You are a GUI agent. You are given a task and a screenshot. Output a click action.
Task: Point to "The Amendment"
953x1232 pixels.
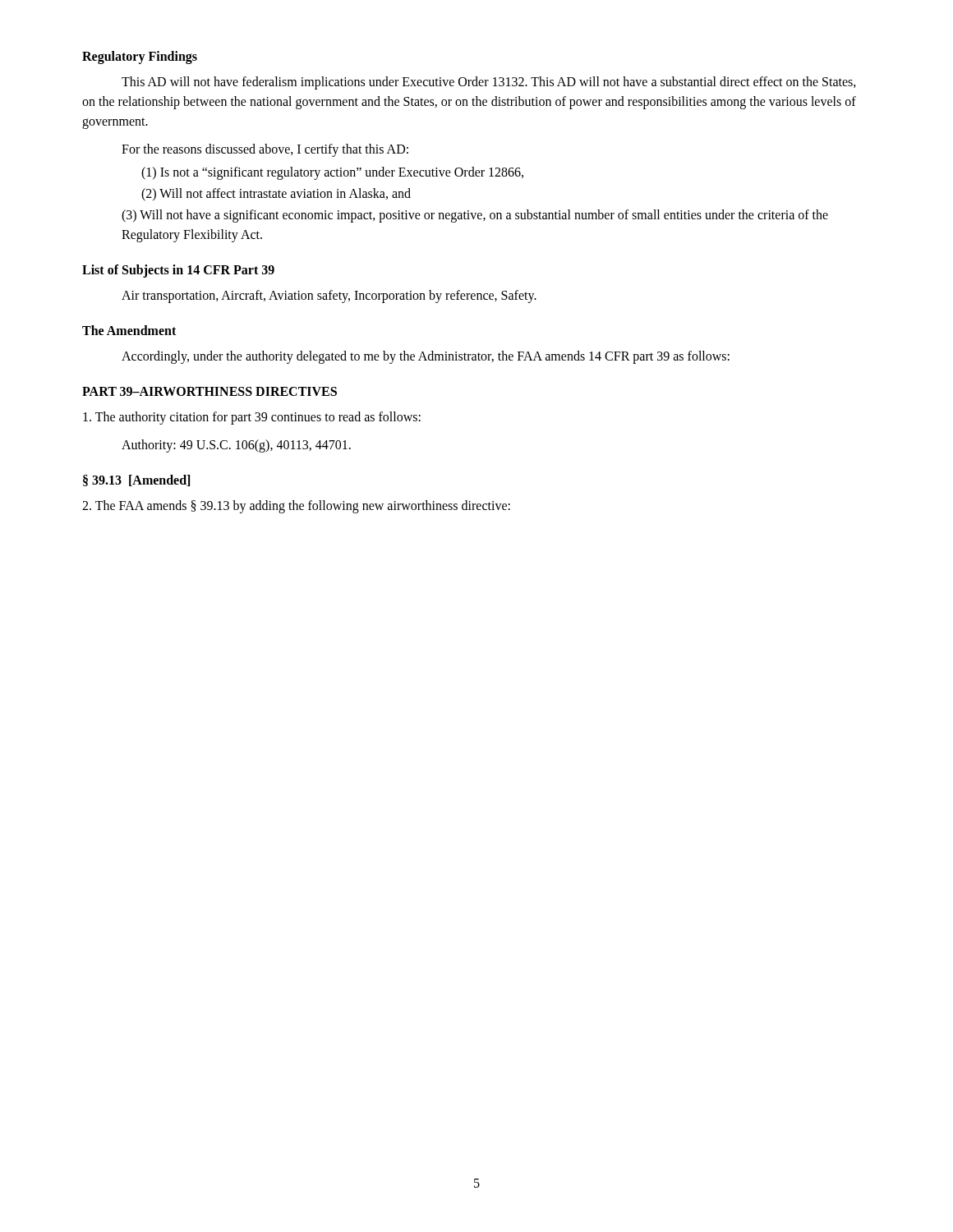click(129, 331)
